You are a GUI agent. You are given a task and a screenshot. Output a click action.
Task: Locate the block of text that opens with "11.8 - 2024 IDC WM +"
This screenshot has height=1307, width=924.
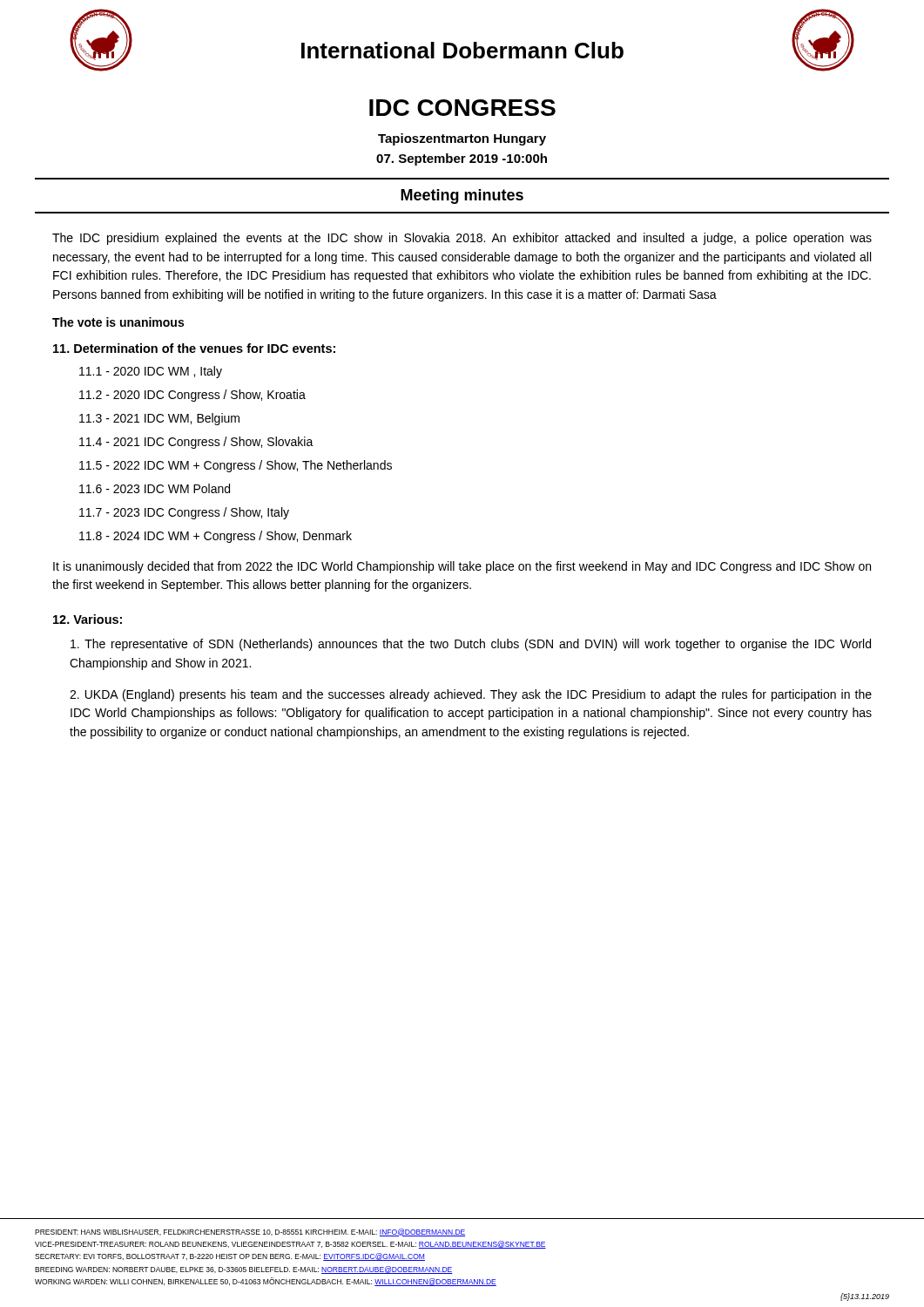click(x=215, y=536)
